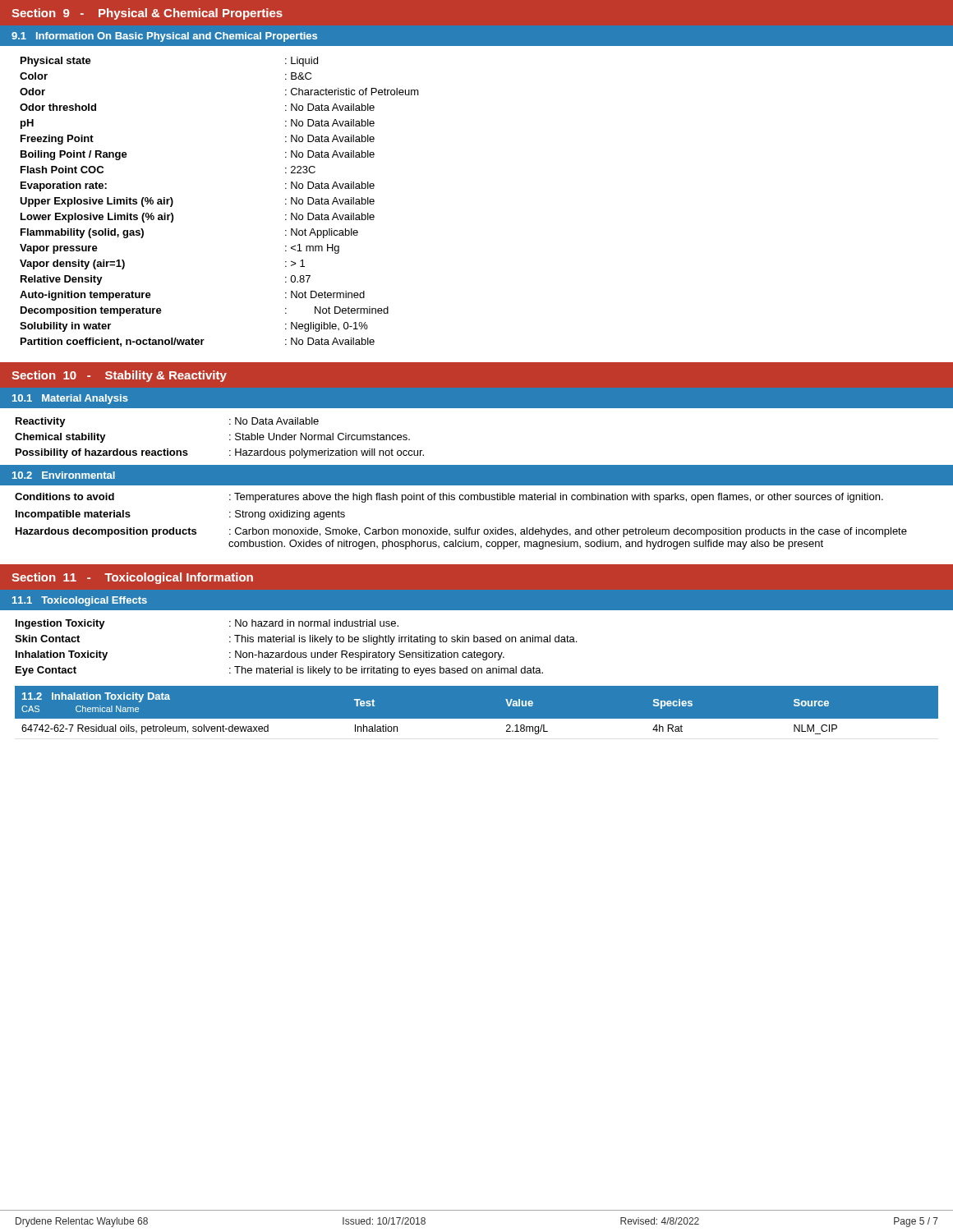Click on the text that reads ": Hazardous polymerization will not occur."
The width and height of the screenshot is (953, 1232).
coord(327,452)
